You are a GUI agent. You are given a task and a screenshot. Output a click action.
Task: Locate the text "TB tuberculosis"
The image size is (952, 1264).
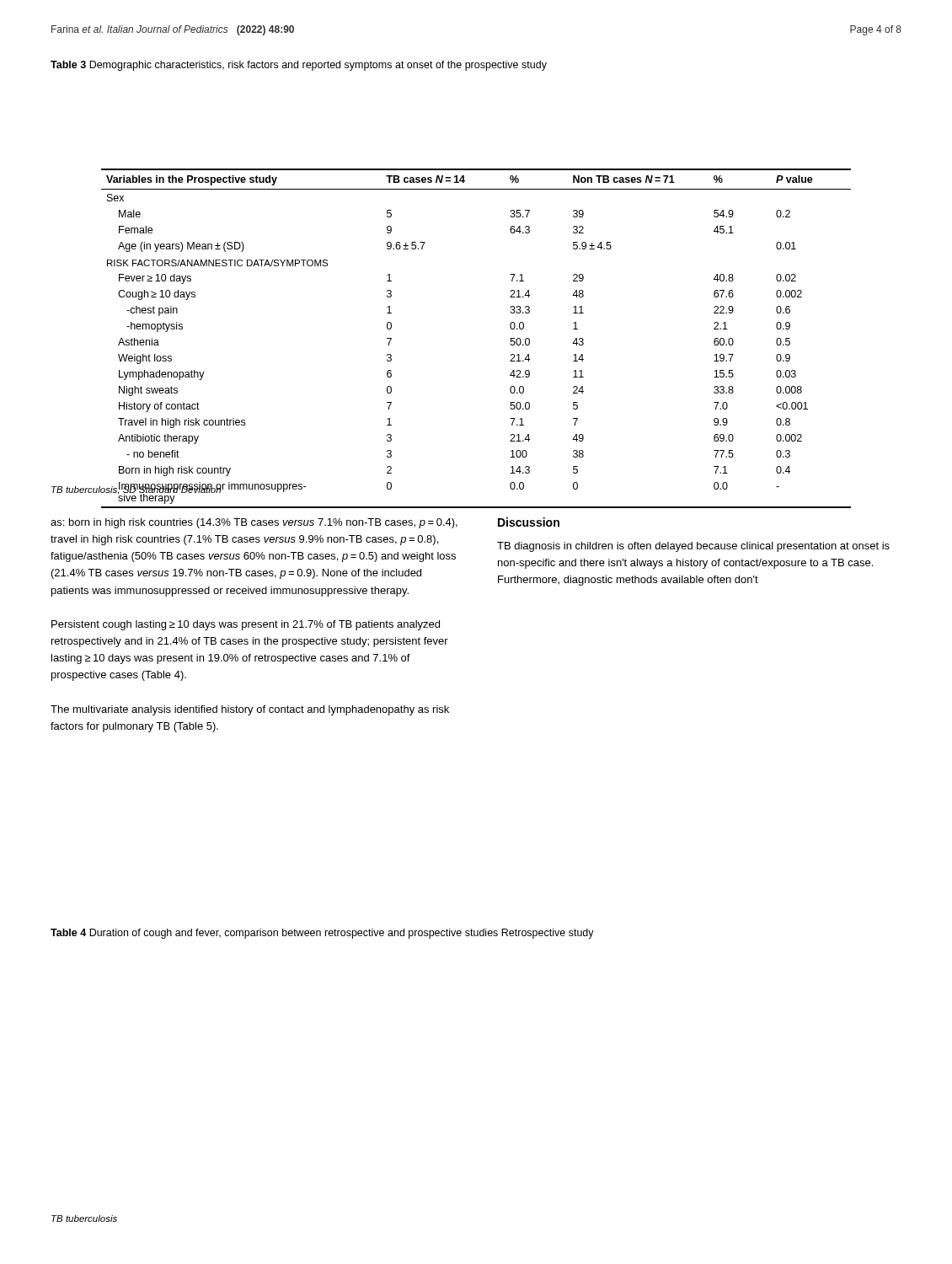[84, 1218]
